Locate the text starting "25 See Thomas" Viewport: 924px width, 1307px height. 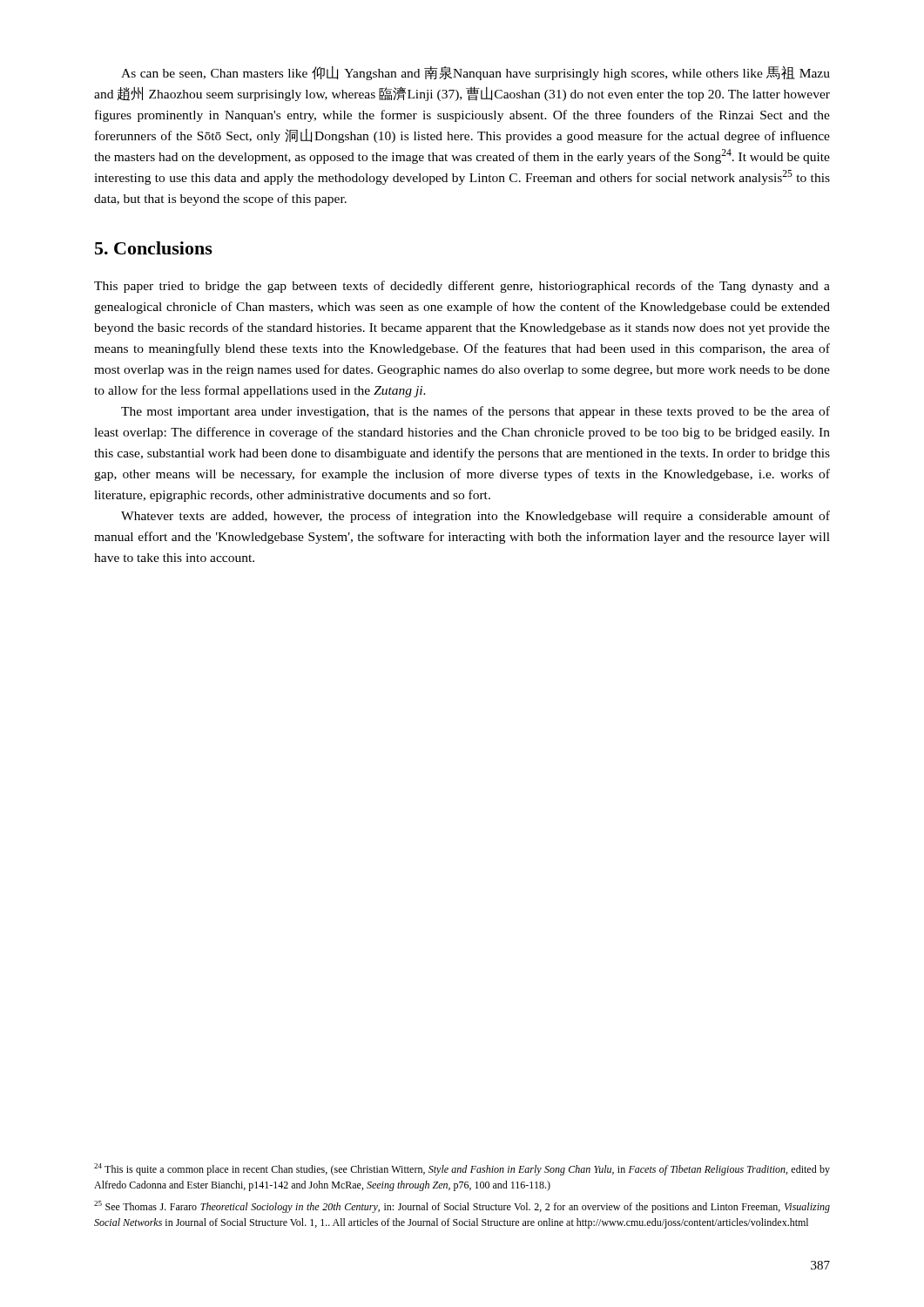click(x=462, y=1214)
